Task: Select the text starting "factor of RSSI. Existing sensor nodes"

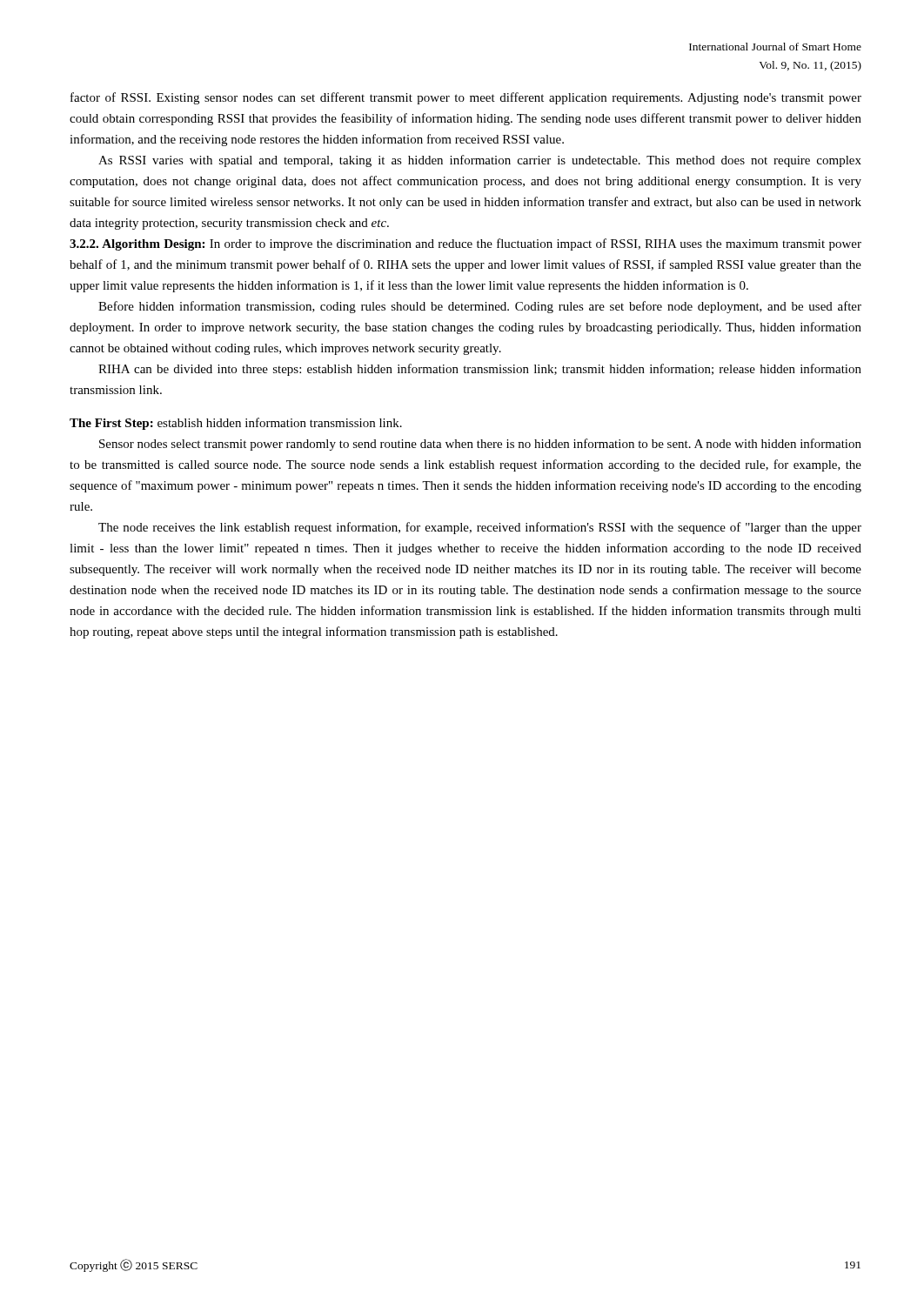Action: point(465,118)
